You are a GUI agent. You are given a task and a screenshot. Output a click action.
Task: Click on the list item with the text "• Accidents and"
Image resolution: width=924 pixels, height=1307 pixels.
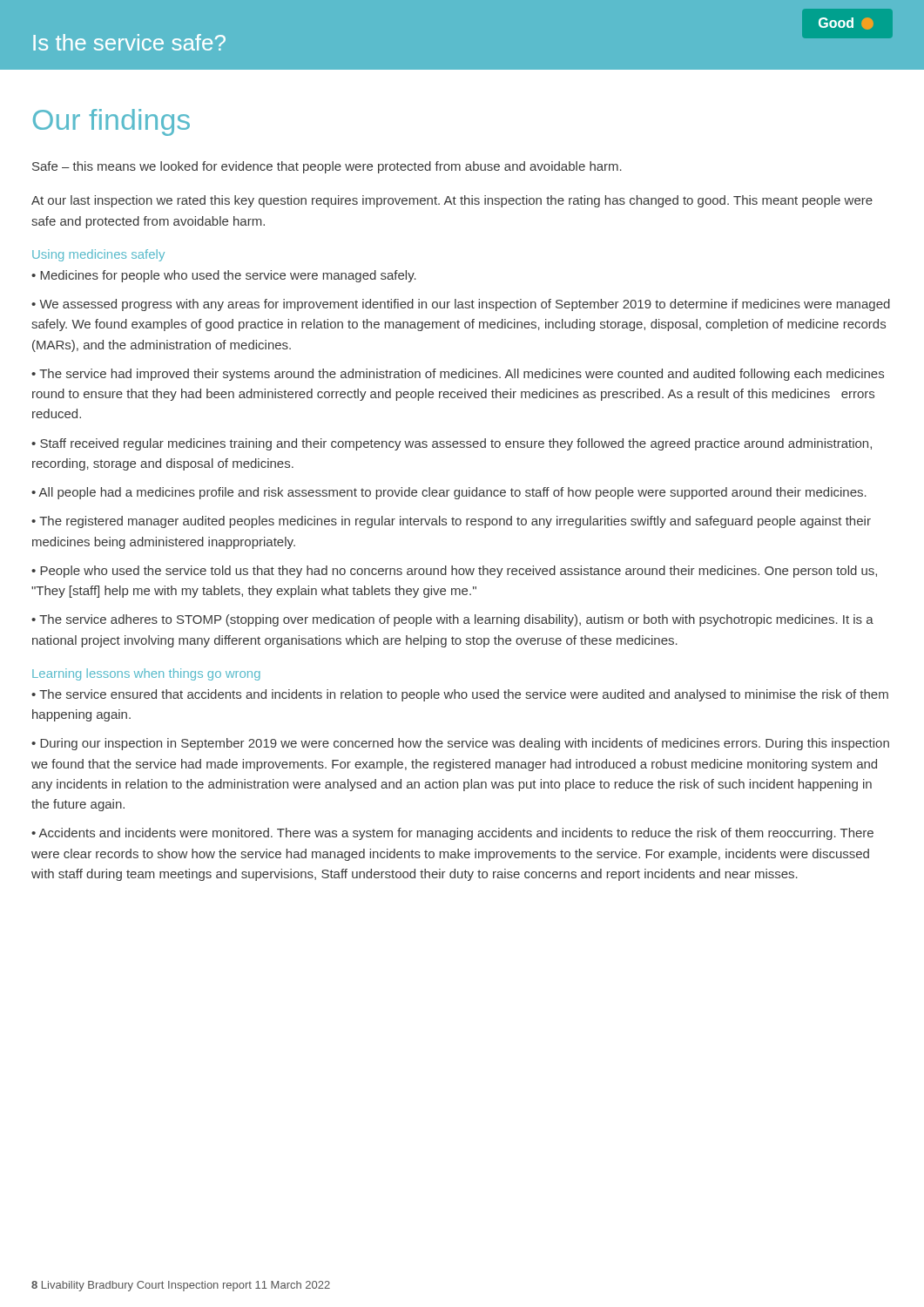[x=453, y=853]
